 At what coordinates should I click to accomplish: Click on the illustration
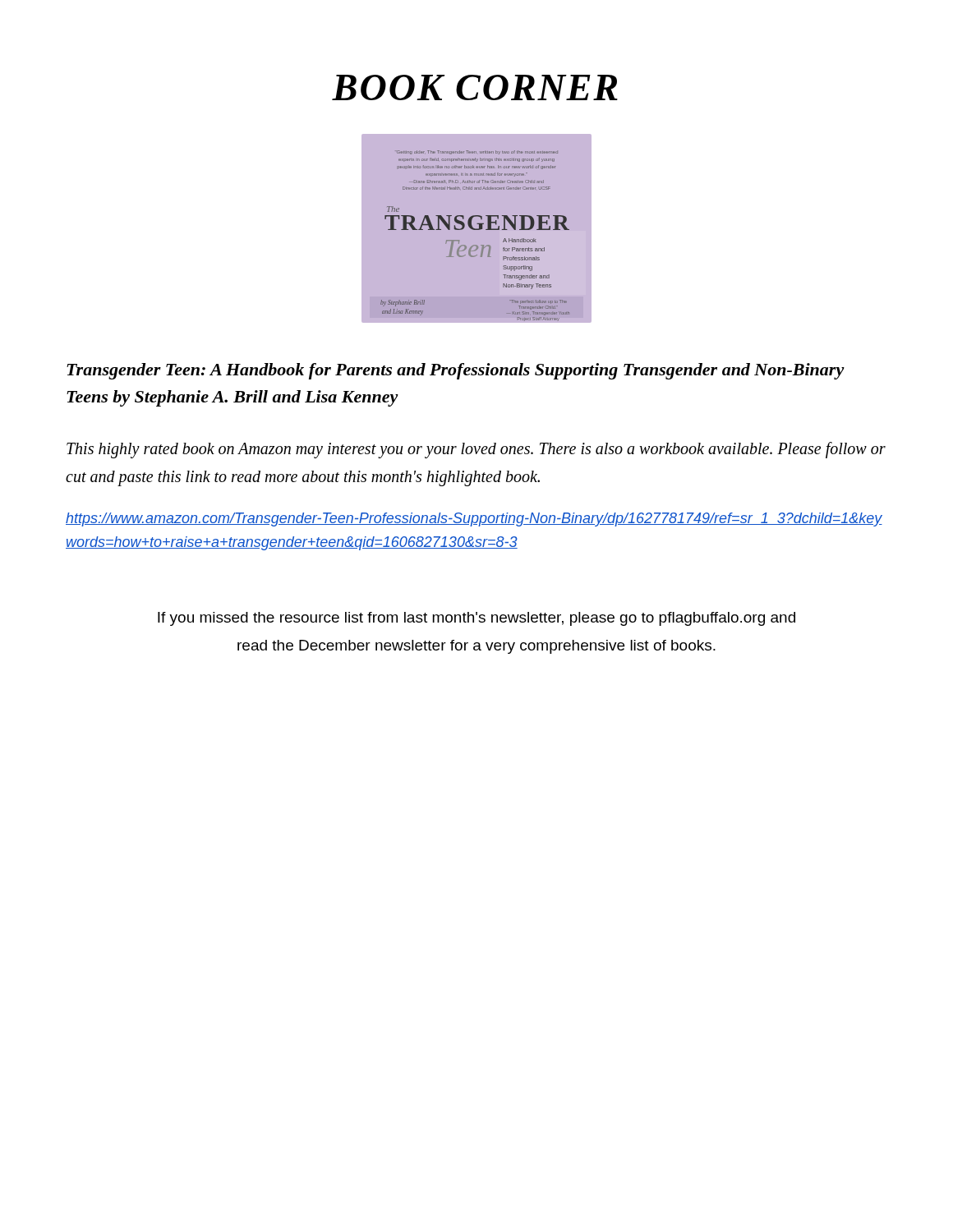click(x=476, y=228)
